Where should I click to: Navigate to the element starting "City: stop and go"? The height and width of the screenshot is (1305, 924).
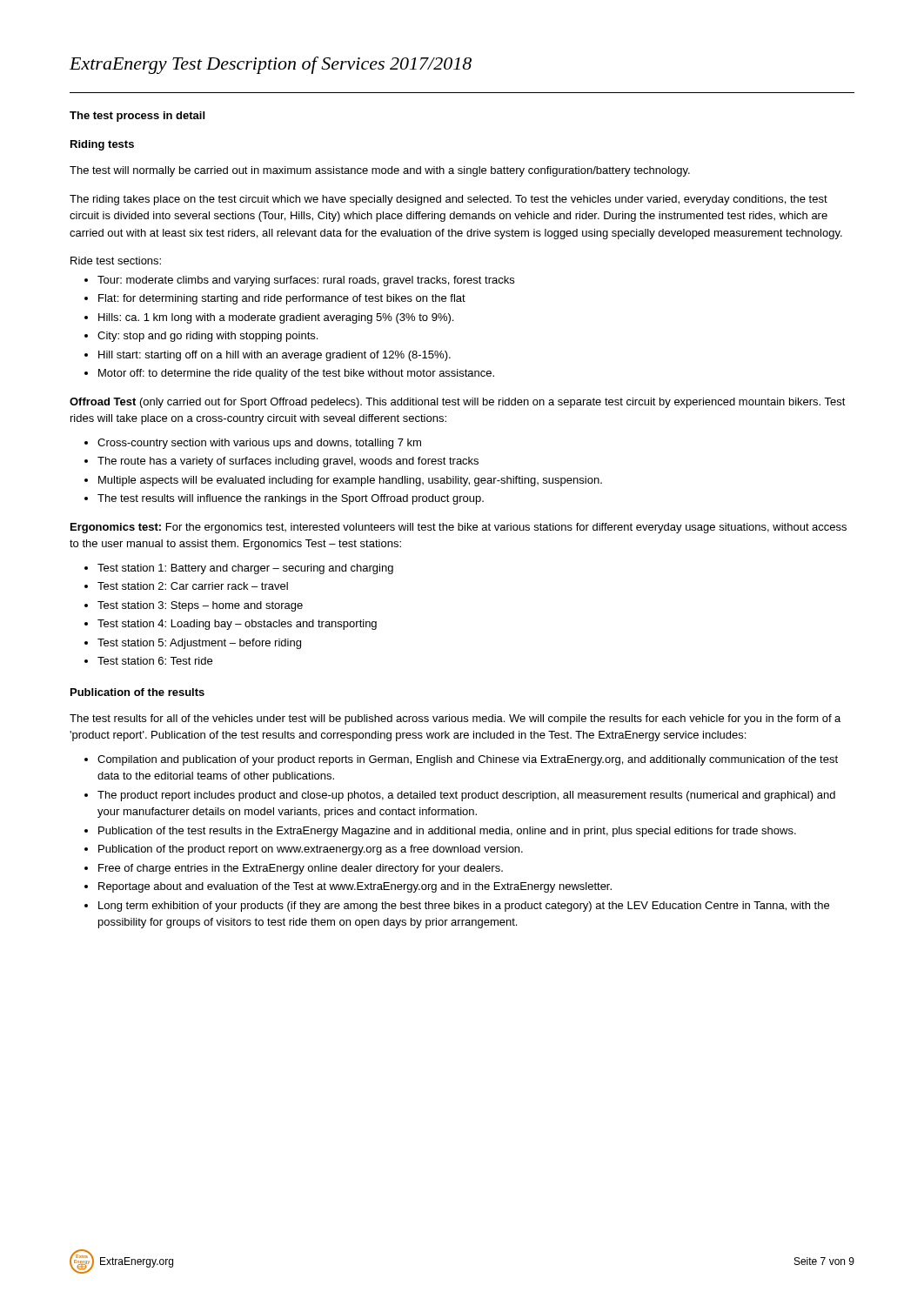pos(208,335)
